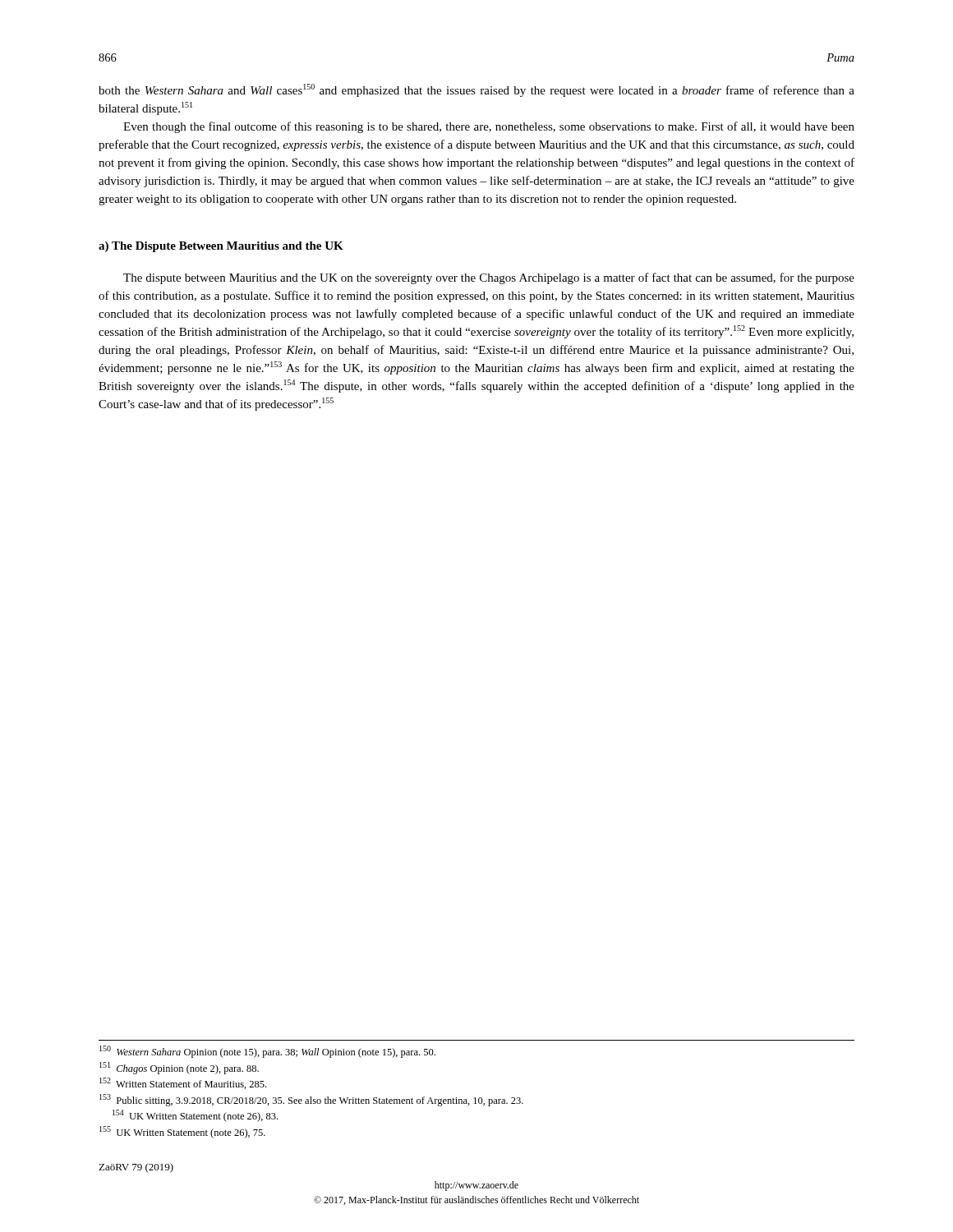Locate the text block with the text "The dispute between Mauritius and"
This screenshot has height=1232, width=953.
click(476, 341)
